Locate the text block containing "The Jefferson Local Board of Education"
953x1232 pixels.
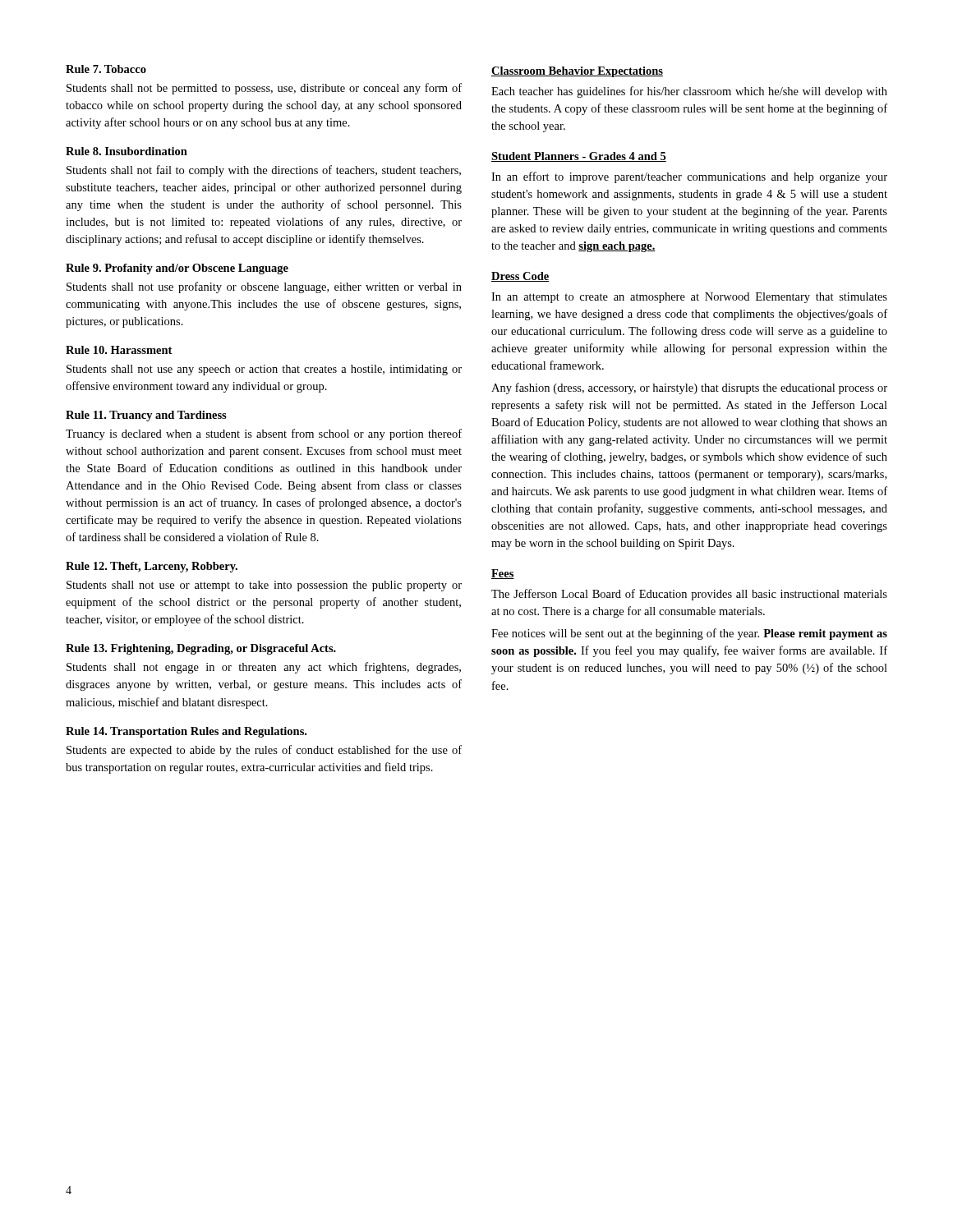(689, 603)
